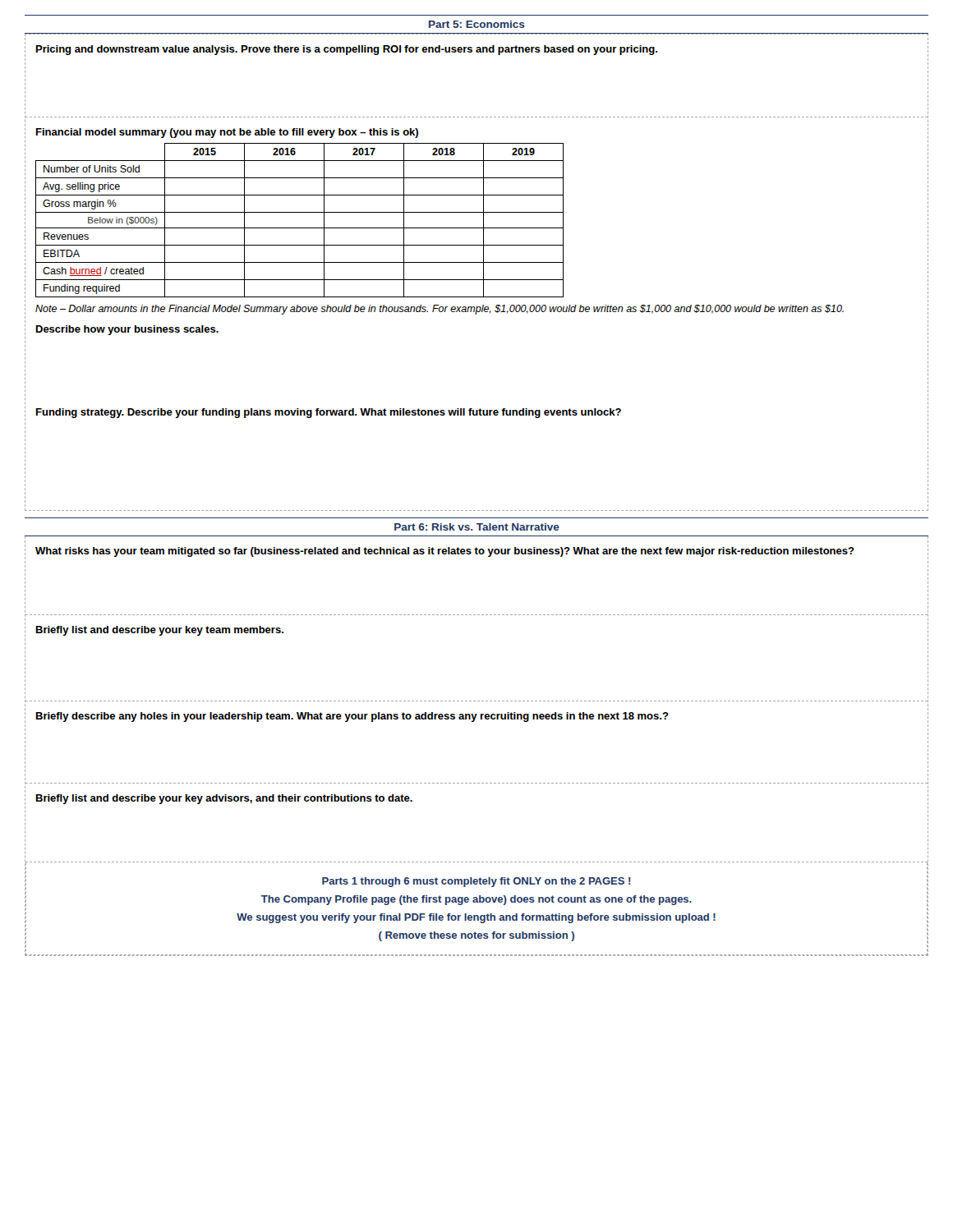Point to the element starting "Financial model summary (you may not be able"

pos(227,132)
